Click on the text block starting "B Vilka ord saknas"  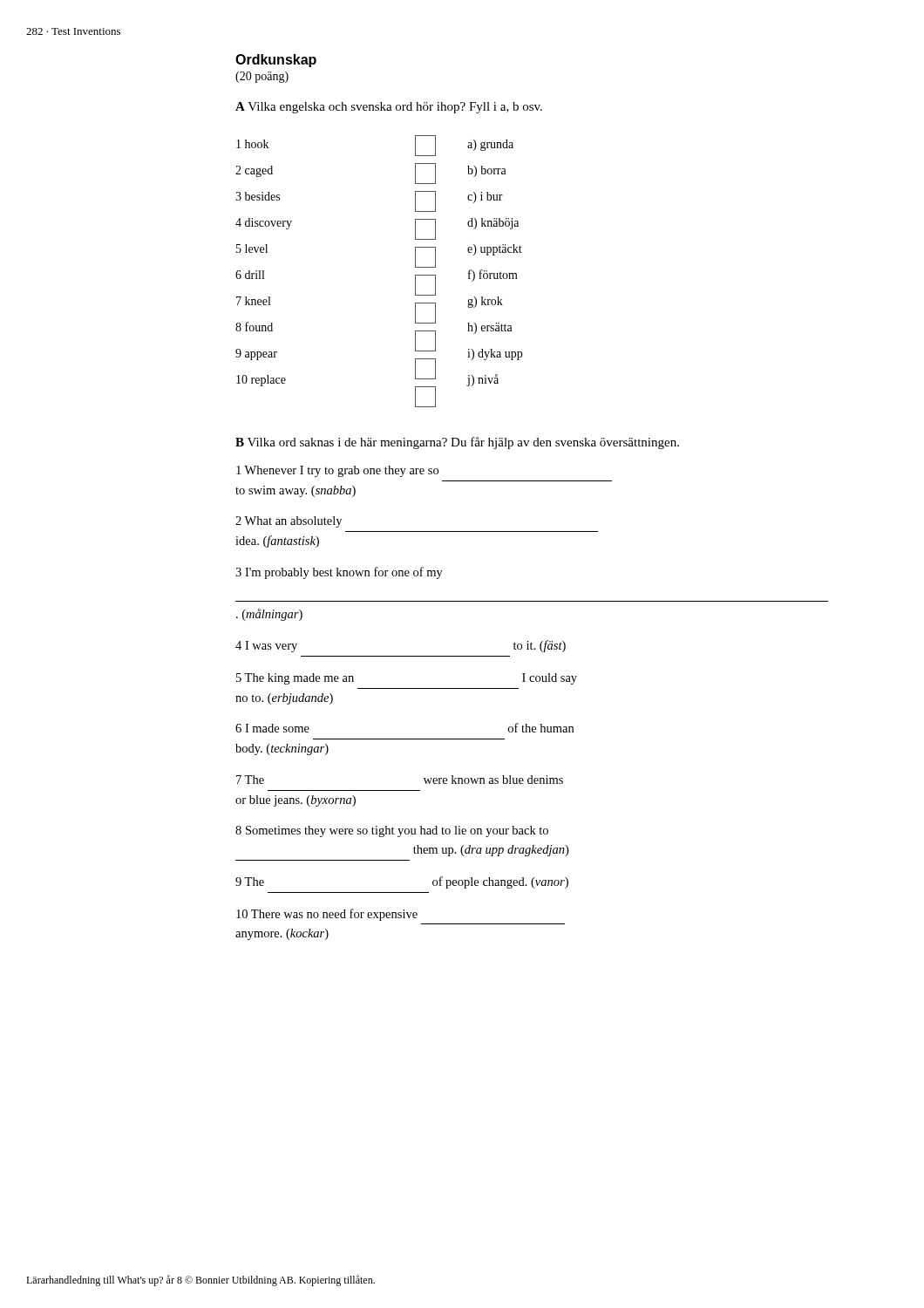point(458,442)
